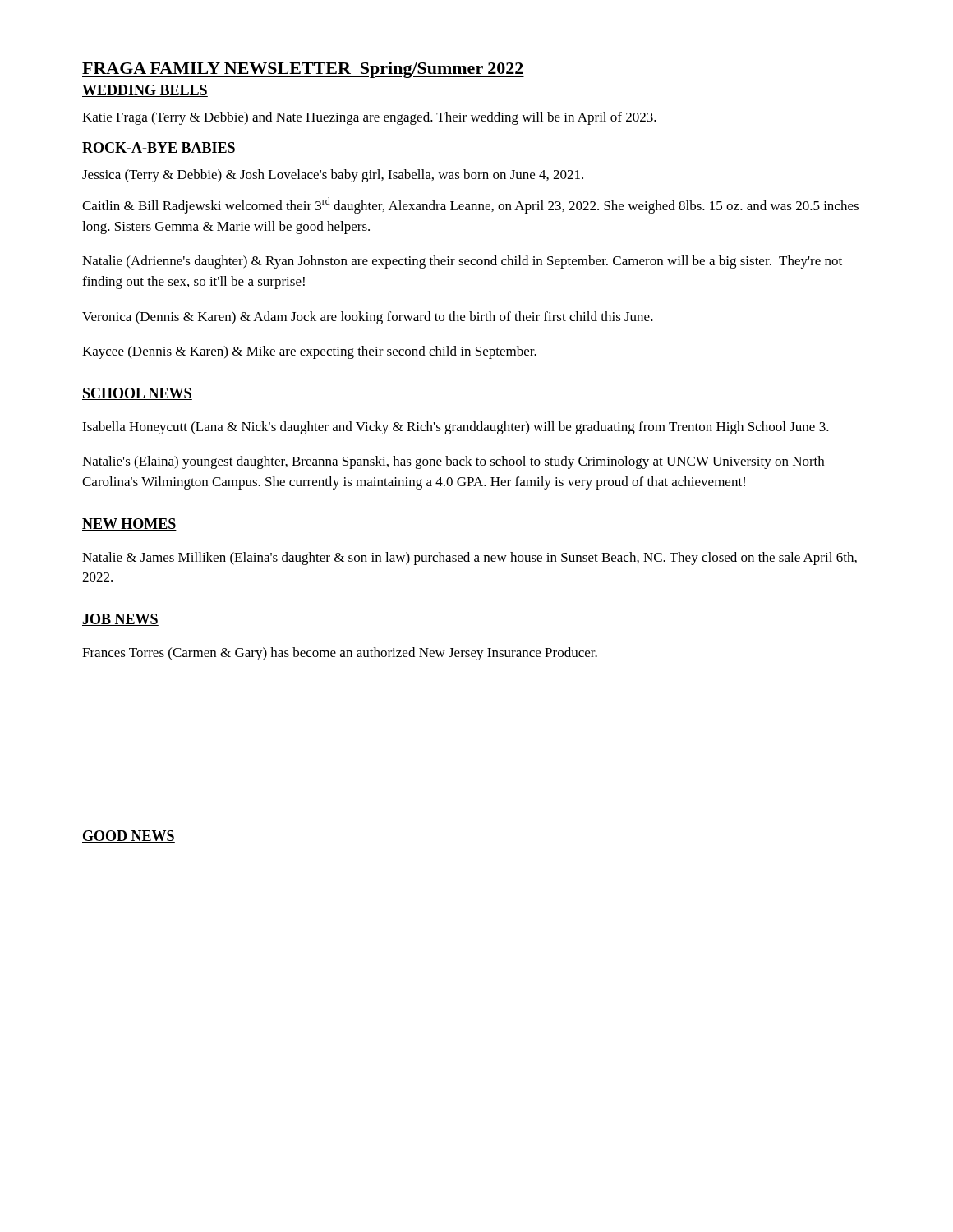The width and height of the screenshot is (953, 1232).
Task: Navigate to the block starting "ROCK-A-BYE BABIES"
Action: tap(159, 148)
